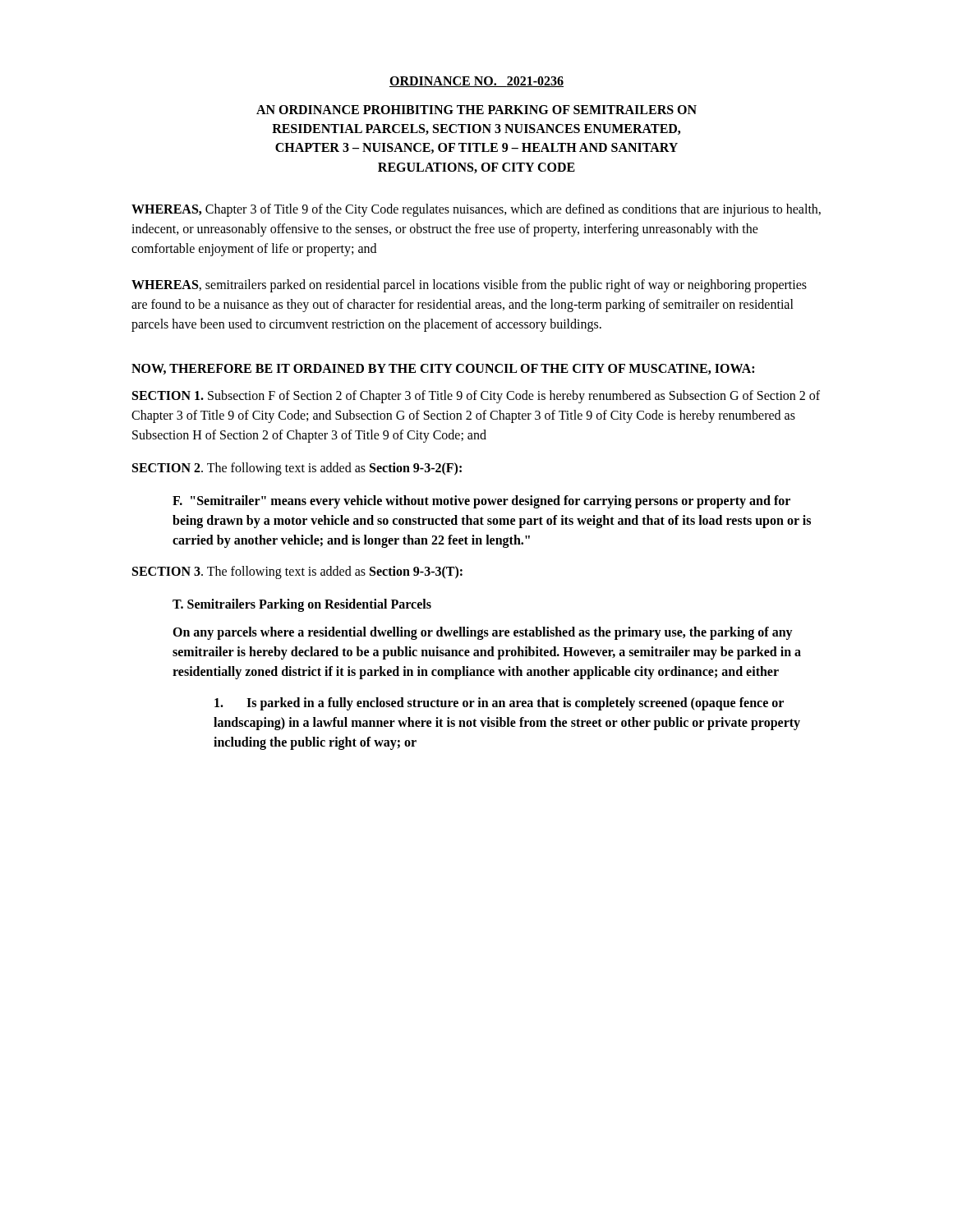The image size is (953, 1232).
Task: Locate the block of text that opens with "F. "Semitrailer" means every vehicle without motive power"
Action: [492, 520]
